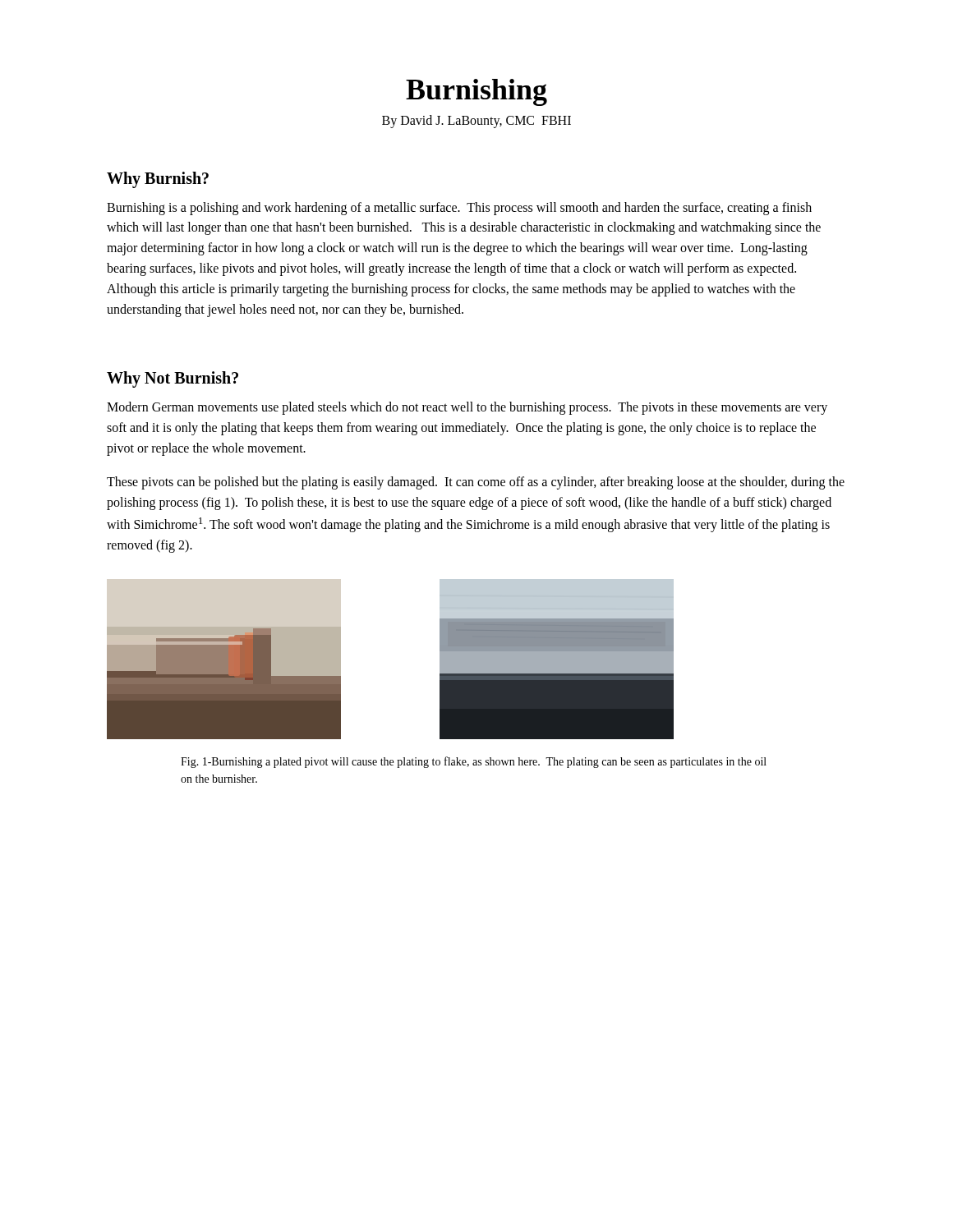The width and height of the screenshot is (953, 1232).
Task: Point to the text starting "Why Not Burnish?"
Action: click(x=173, y=378)
